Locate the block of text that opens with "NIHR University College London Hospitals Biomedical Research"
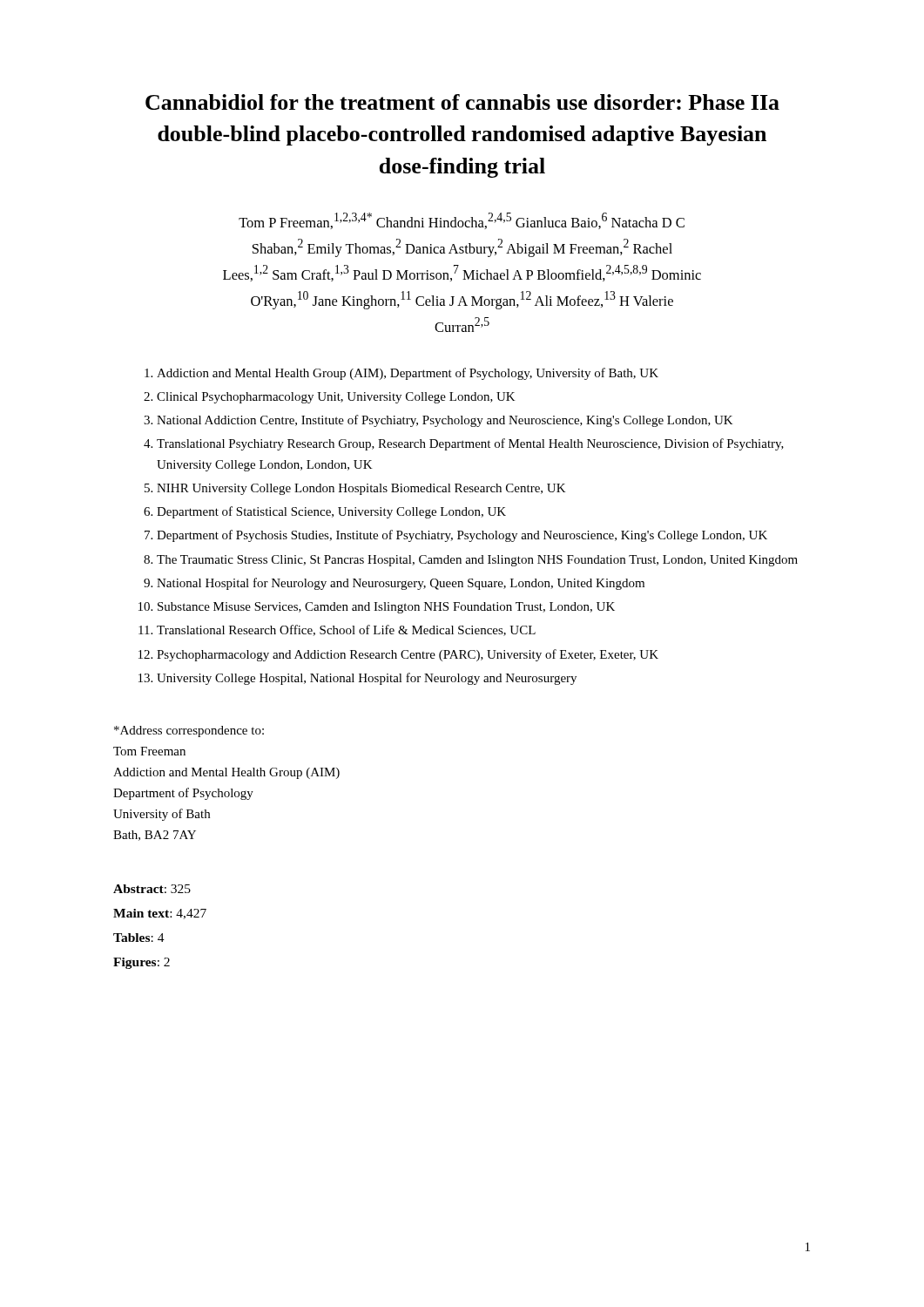Image resolution: width=924 pixels, height=1307 pixels. 361,488
